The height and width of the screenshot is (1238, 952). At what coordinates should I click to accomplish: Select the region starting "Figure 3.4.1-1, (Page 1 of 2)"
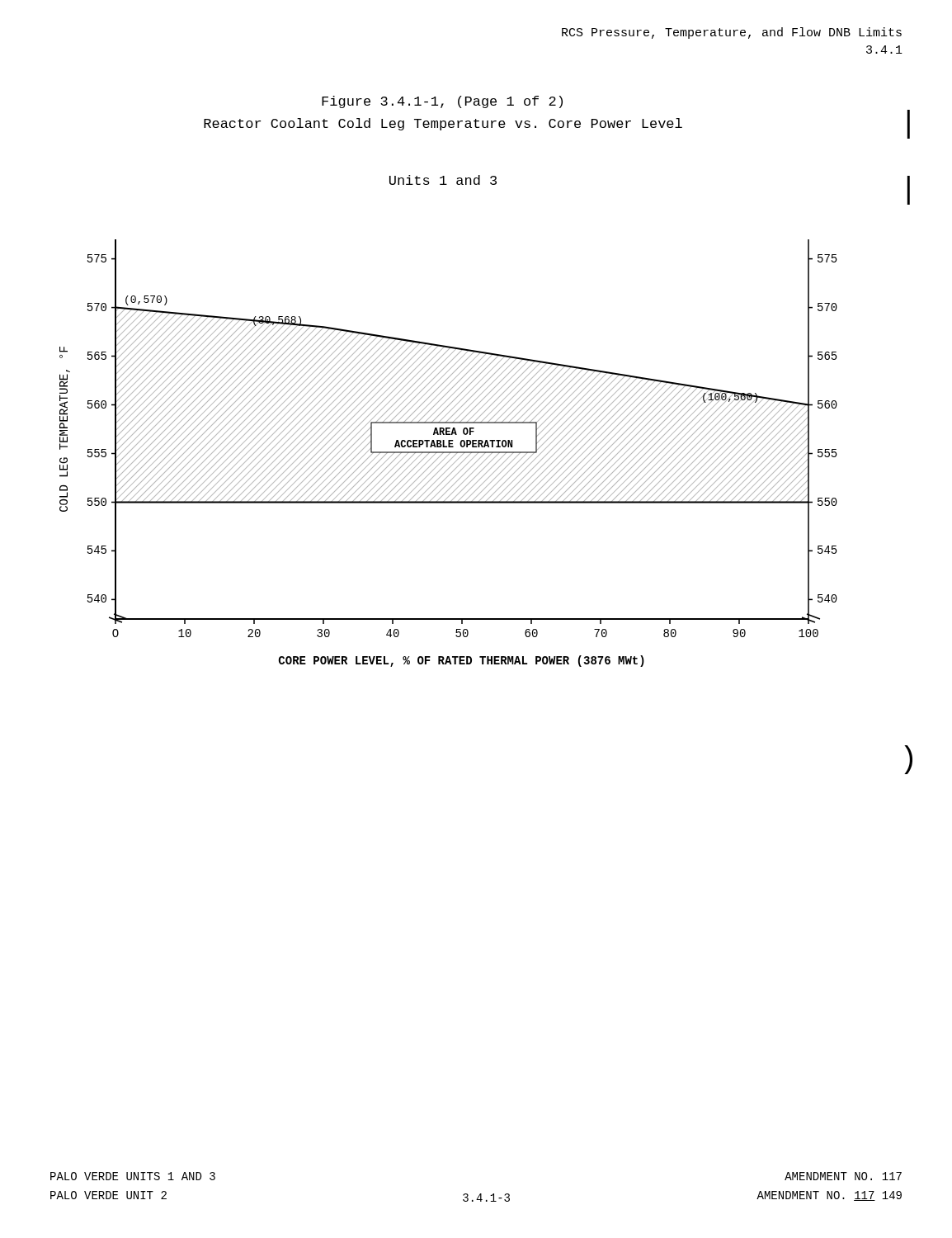click(x=443, y=113)
